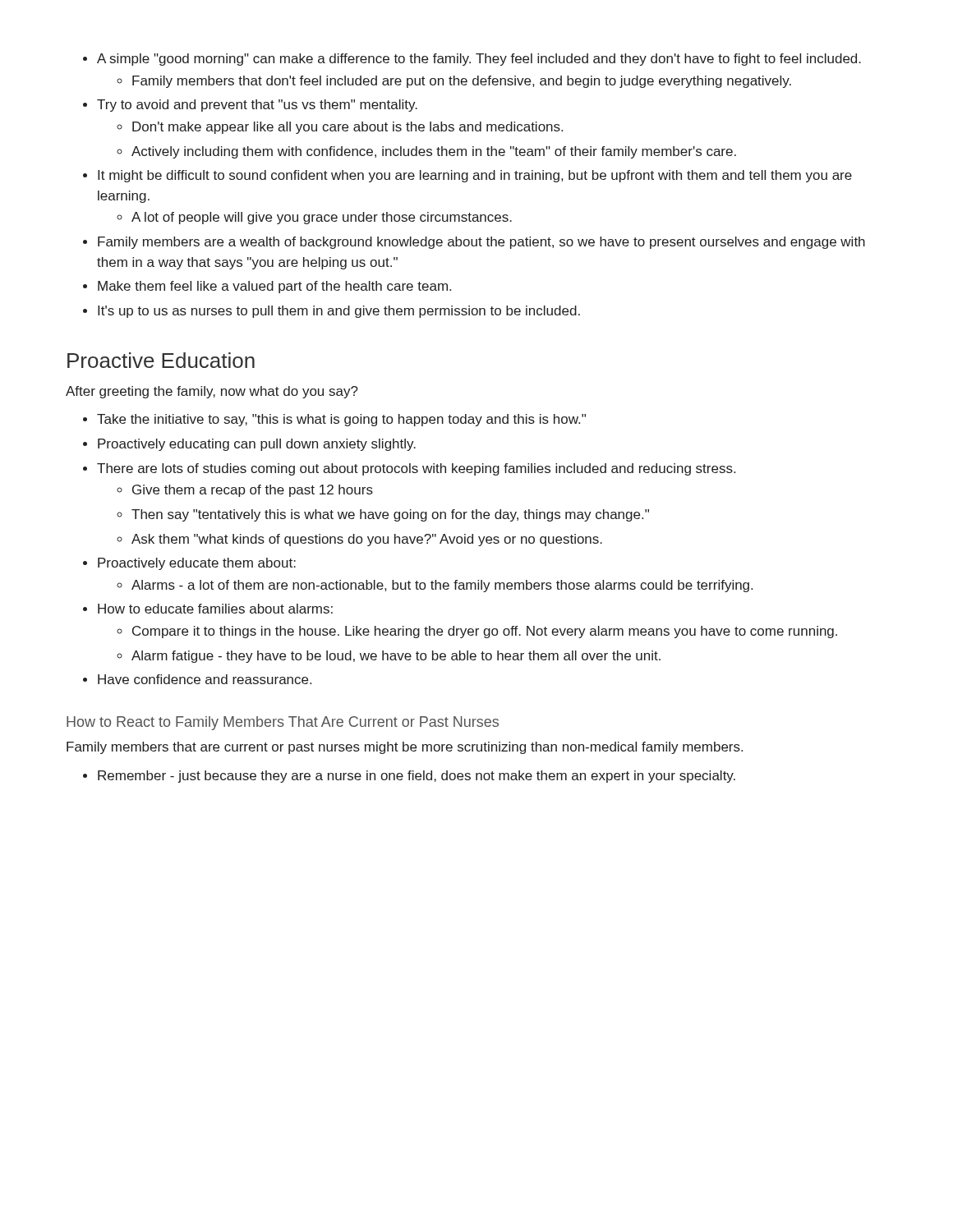Viewport: 953px width, 1232px height.
Task: Where is the passage that starts "How to educate families"?
Action: click(476, 633)
